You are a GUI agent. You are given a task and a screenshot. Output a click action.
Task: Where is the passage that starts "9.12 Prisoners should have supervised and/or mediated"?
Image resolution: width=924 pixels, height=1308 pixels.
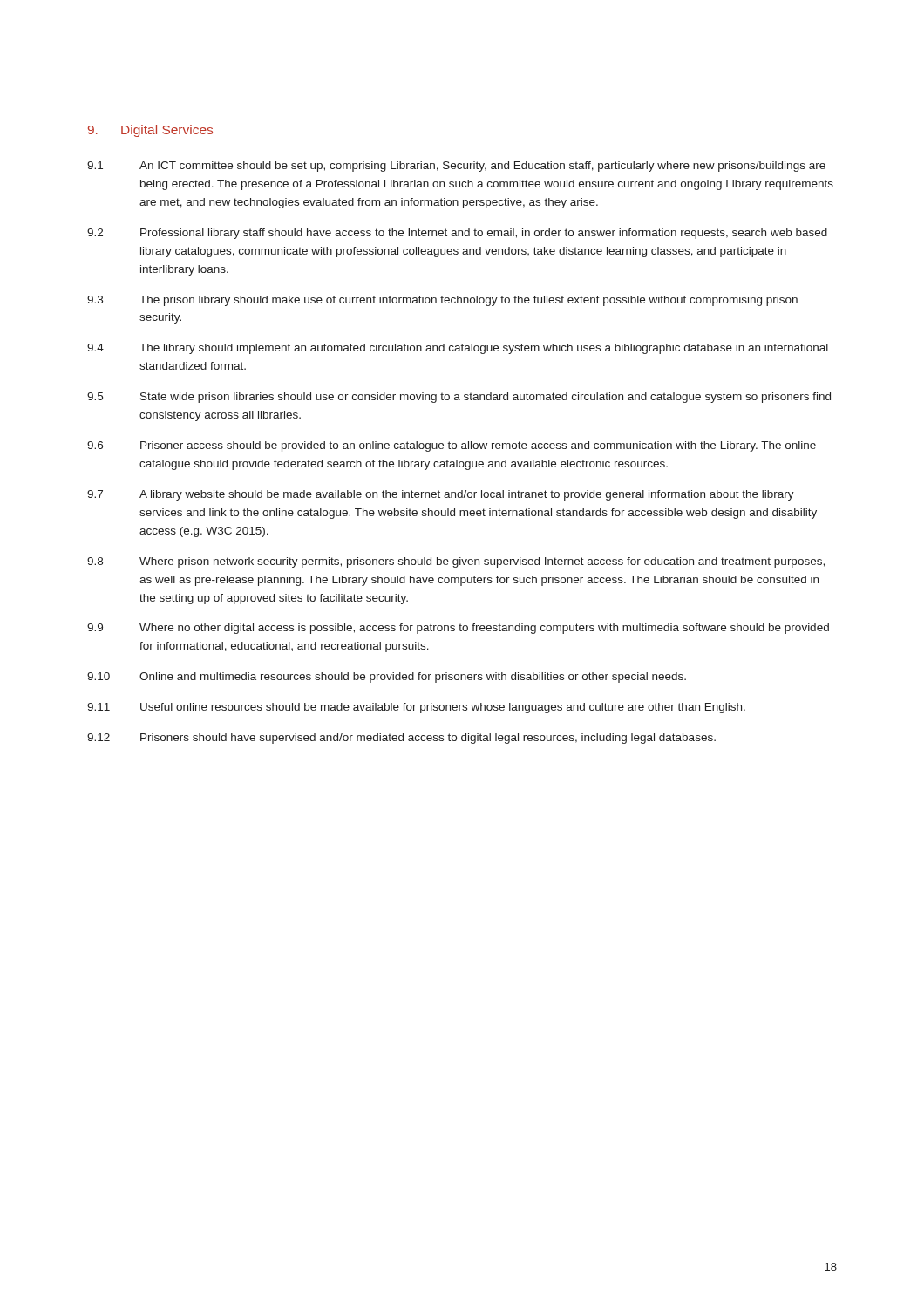tap(462, 738)
